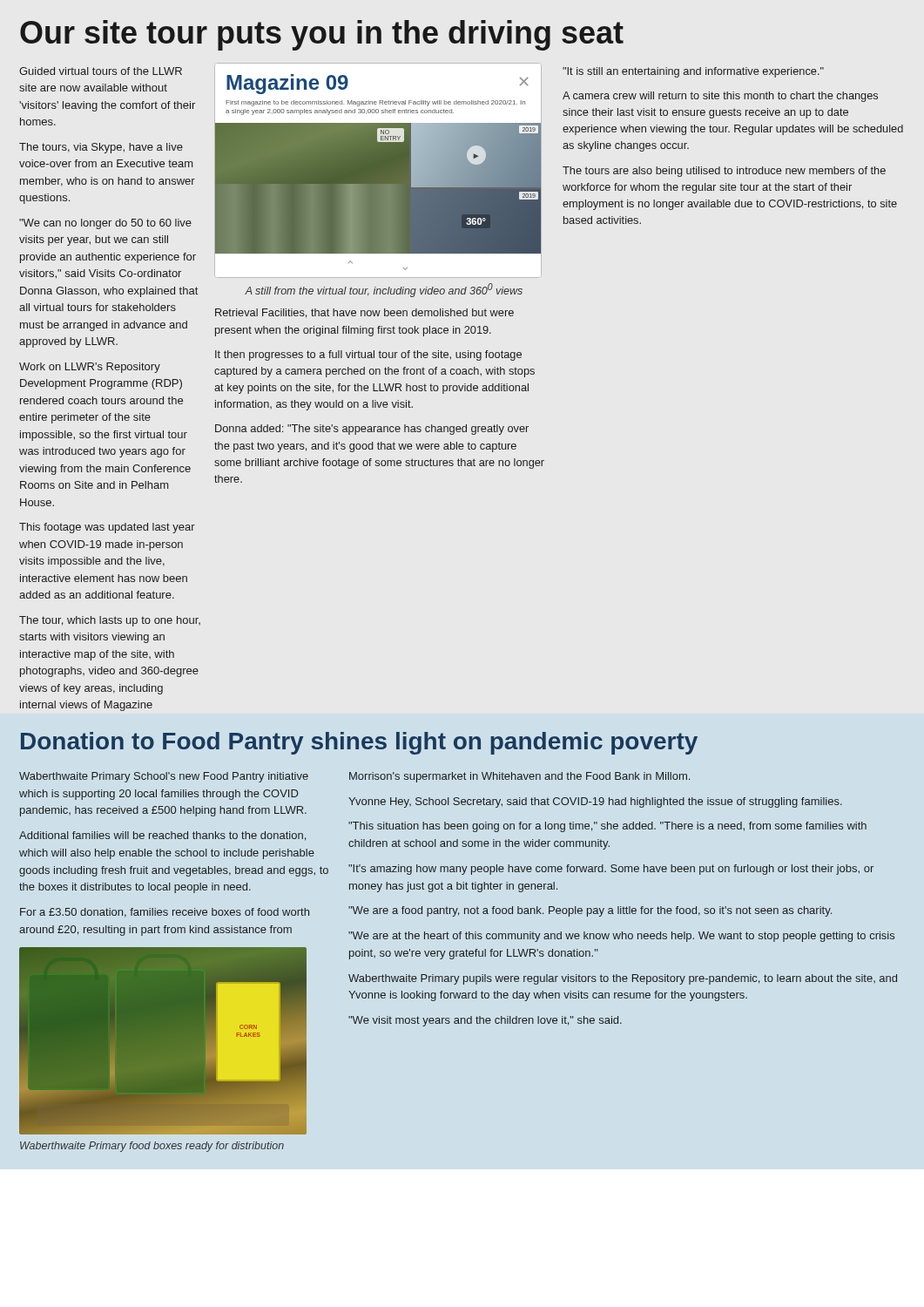924x1307 pixels.
Task: Find the text starting "Waberthwaite Primary food boxes ready for"
Action: click(x=175, y=1145)
